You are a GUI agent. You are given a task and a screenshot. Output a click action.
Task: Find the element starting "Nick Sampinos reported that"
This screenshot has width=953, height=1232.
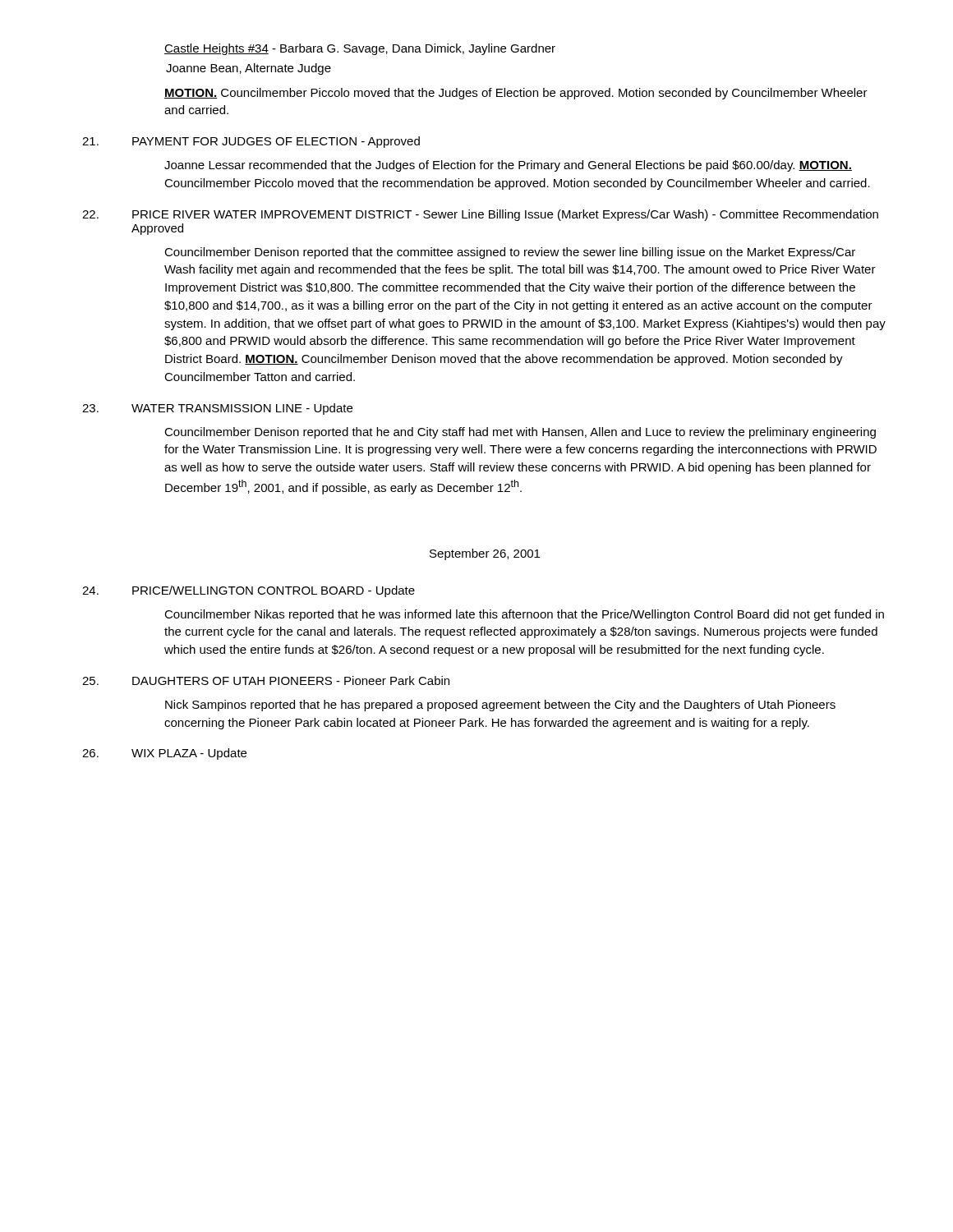(x=526, y=713)
